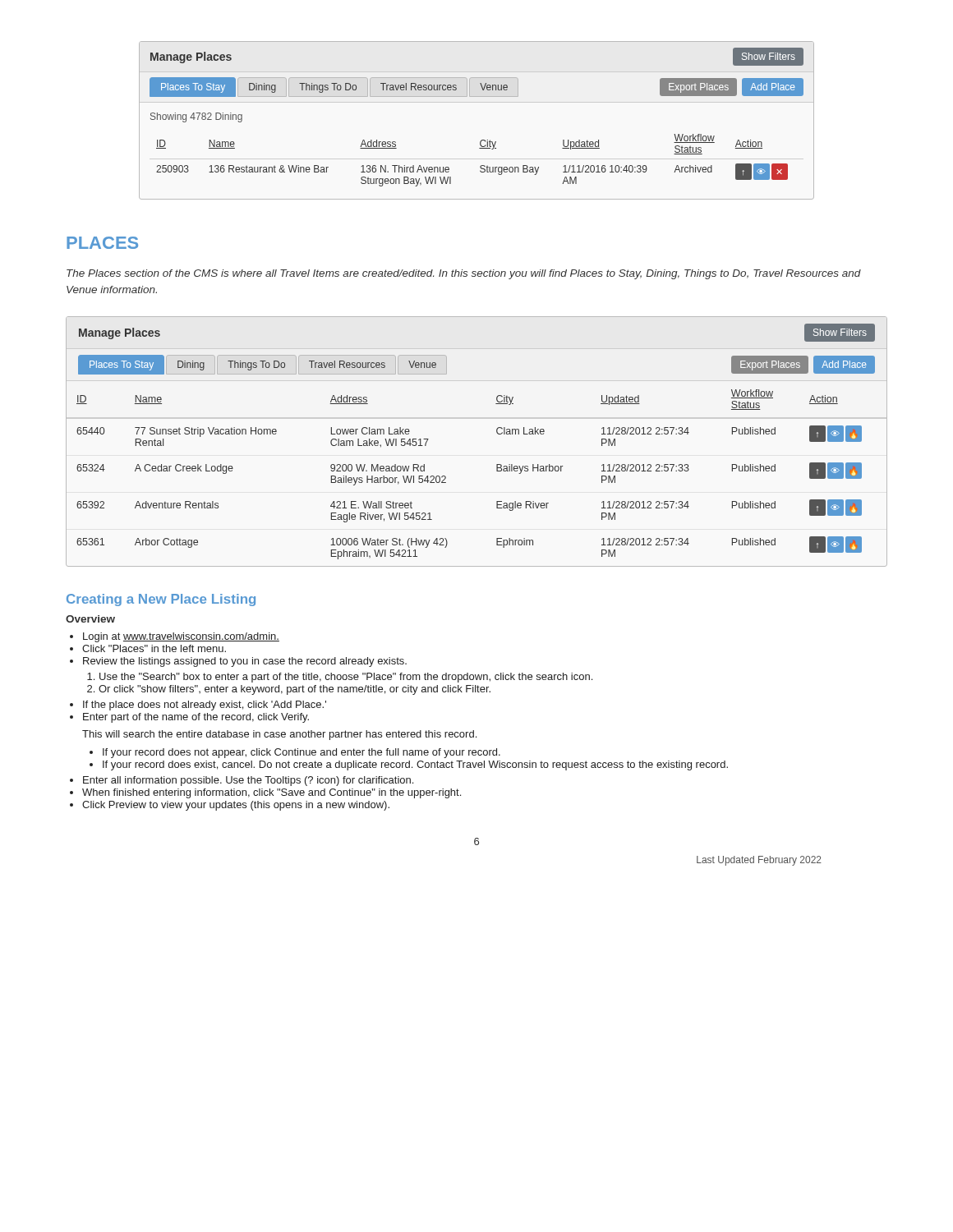Screen dimensions: 1232x953
Task: Click on the element starting "Enter all information possible. Use the"
Action: point(485,779)
